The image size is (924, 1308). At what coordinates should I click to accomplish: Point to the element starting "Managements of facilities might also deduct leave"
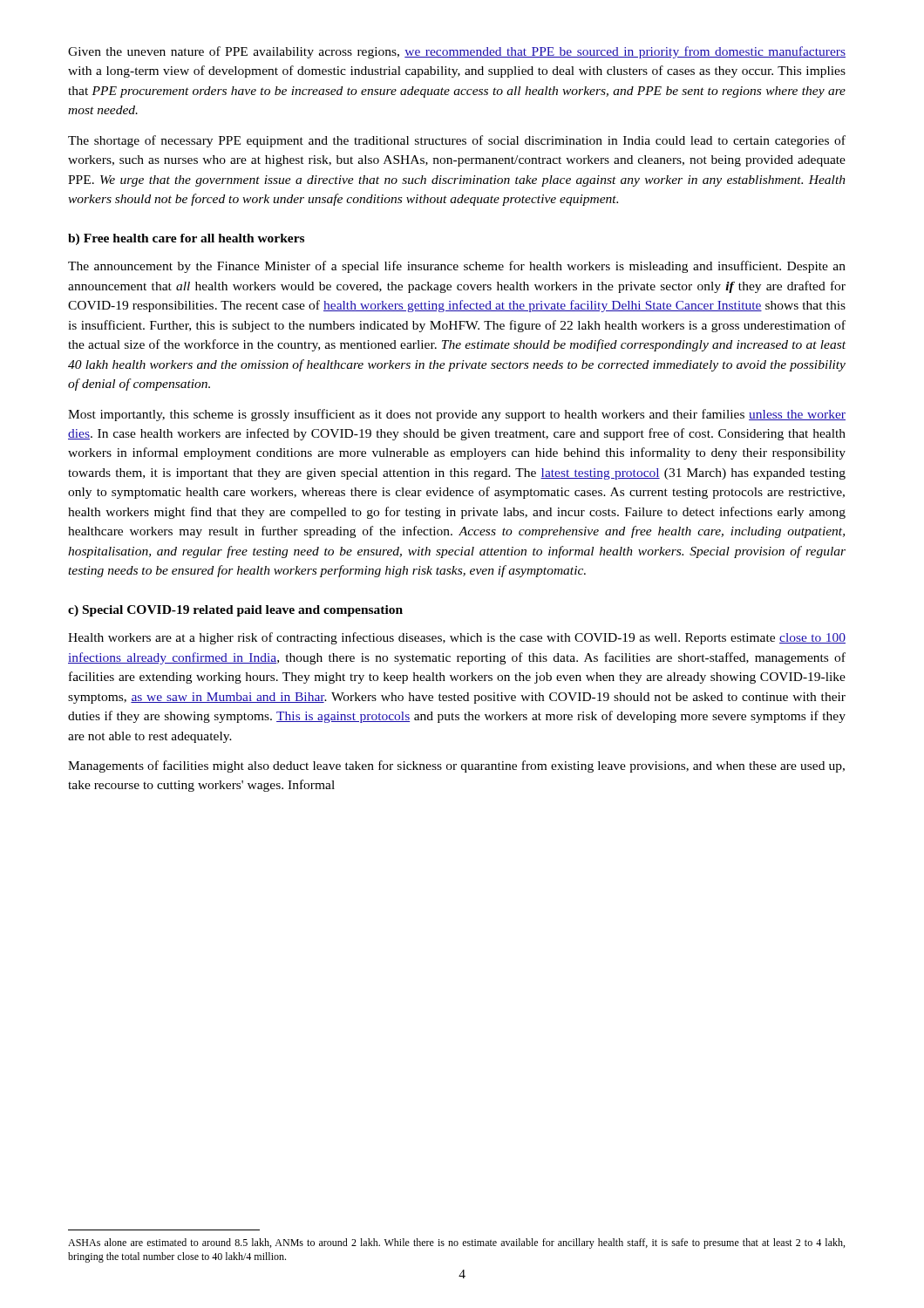pos(457,776)
